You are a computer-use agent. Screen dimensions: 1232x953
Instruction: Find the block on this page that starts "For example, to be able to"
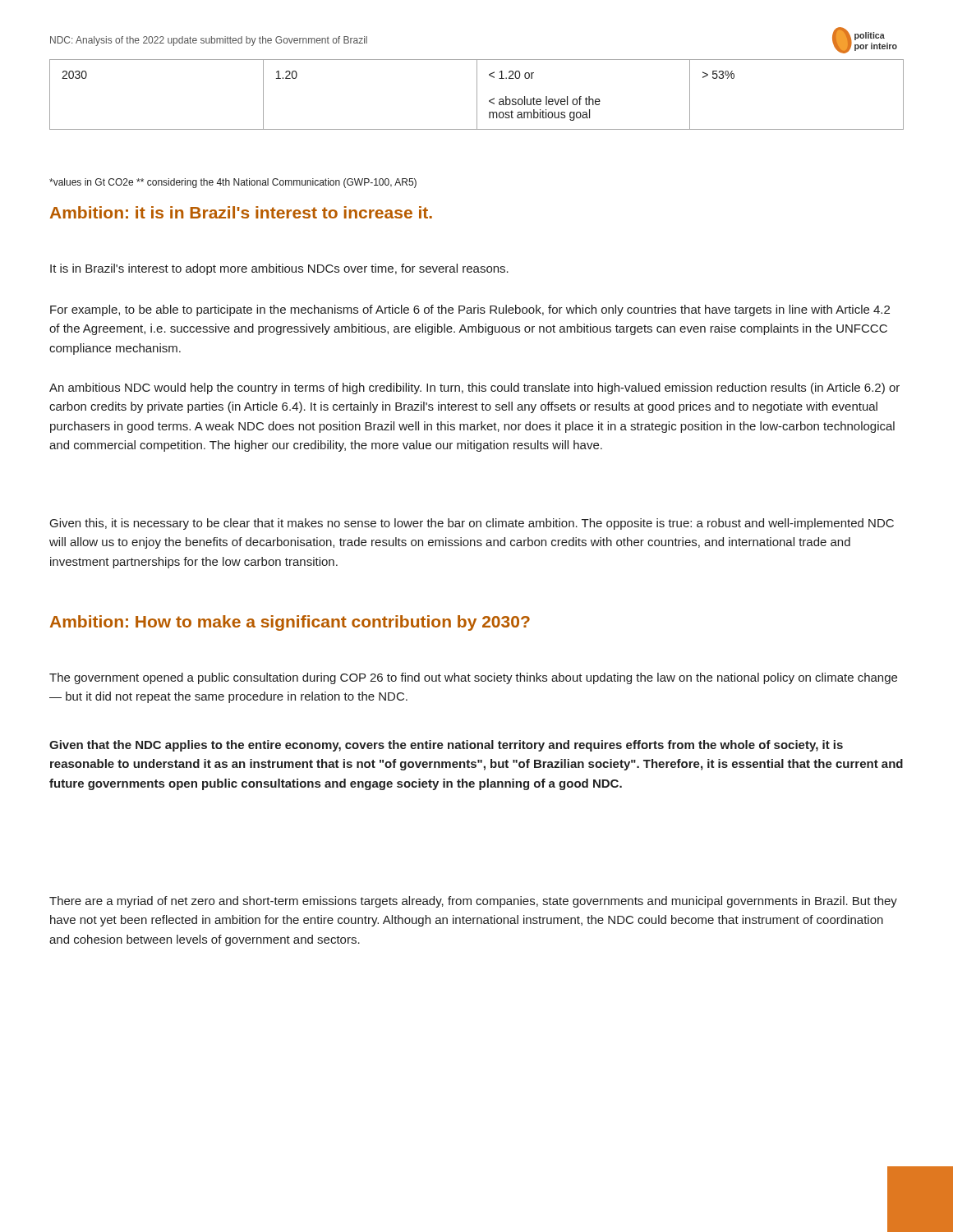470,328
